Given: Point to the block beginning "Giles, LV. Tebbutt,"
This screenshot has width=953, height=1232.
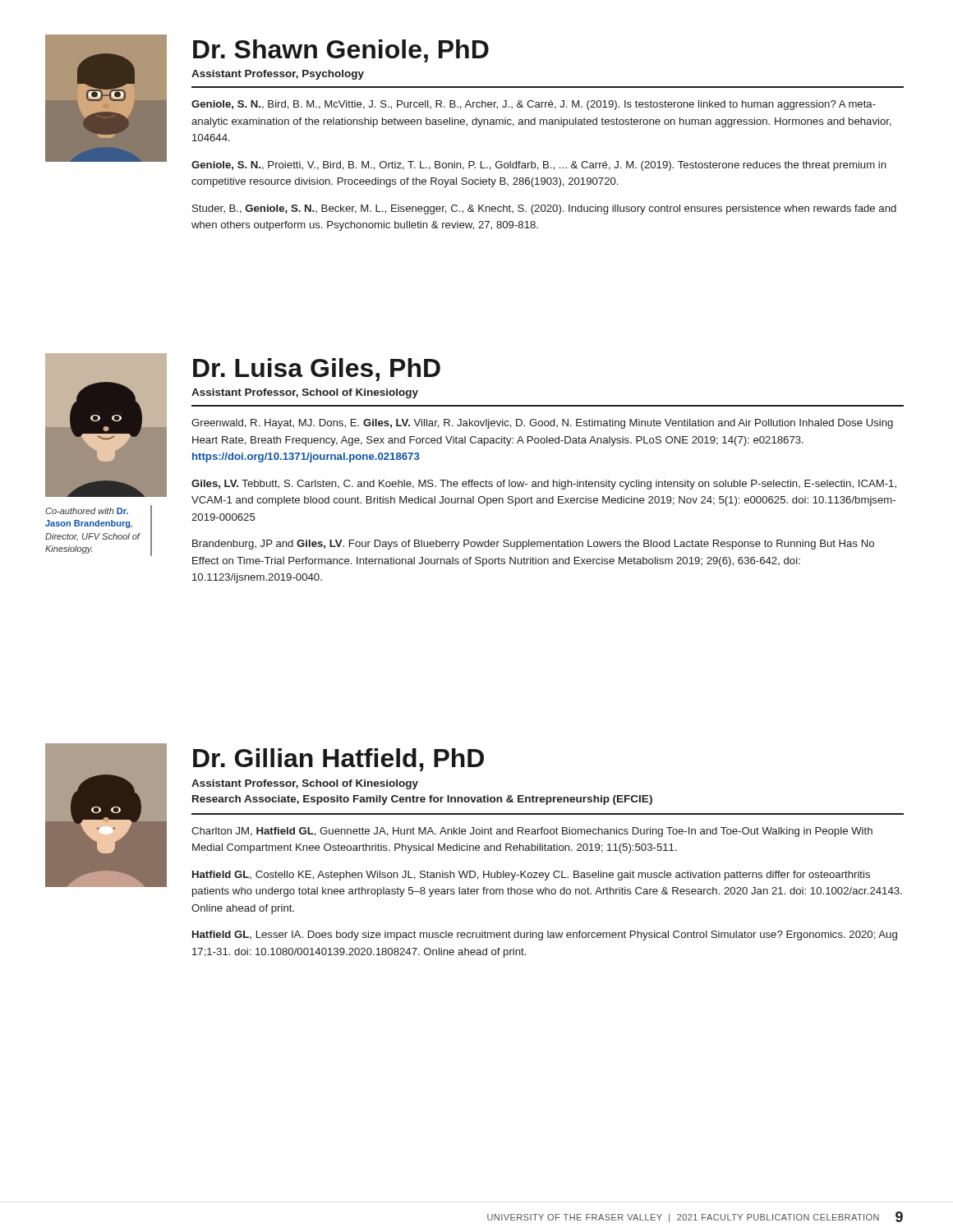Looking at the screenshot, I should [x=544, y=500].
